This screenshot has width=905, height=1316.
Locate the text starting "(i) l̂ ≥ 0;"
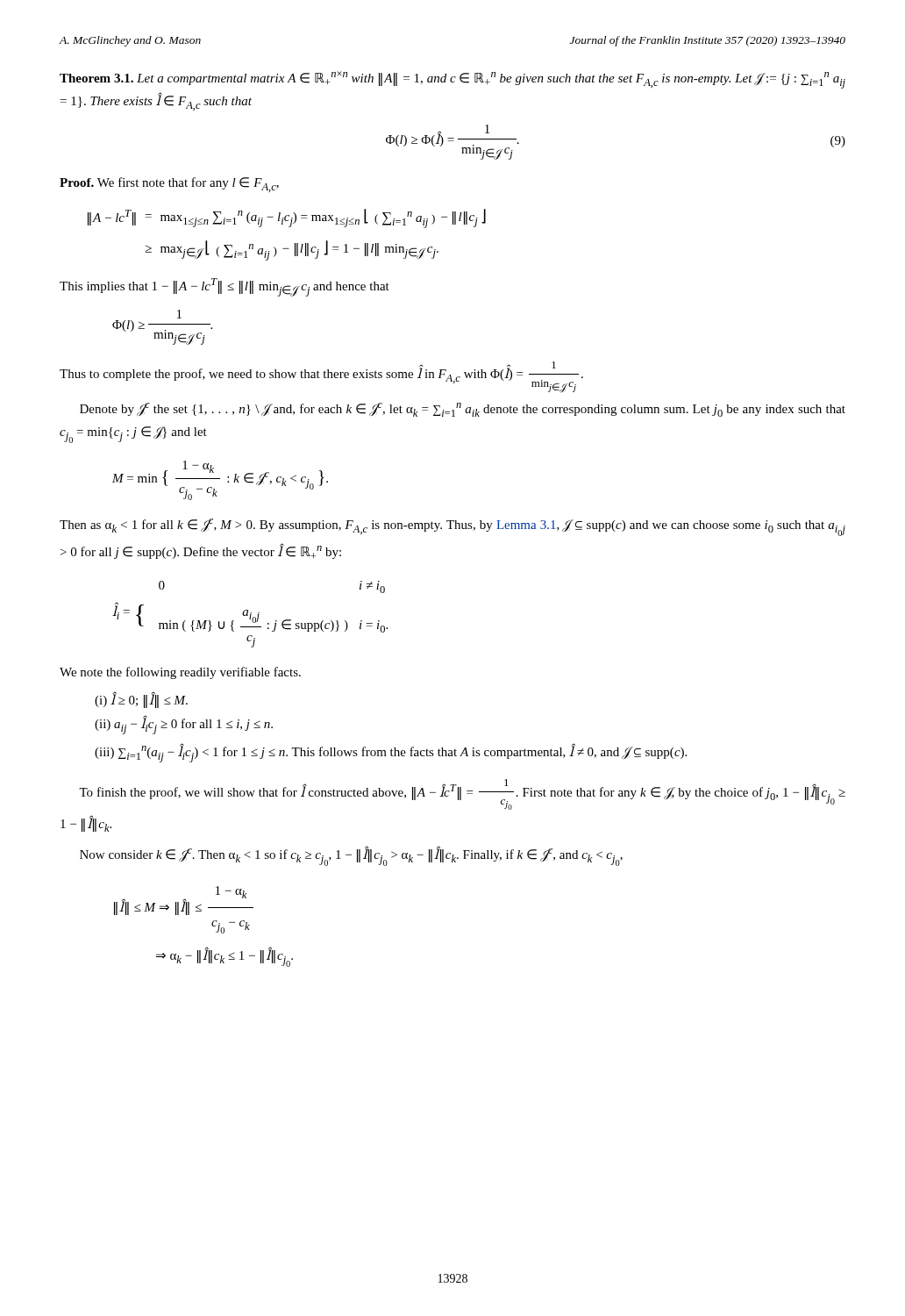(141, 700)
